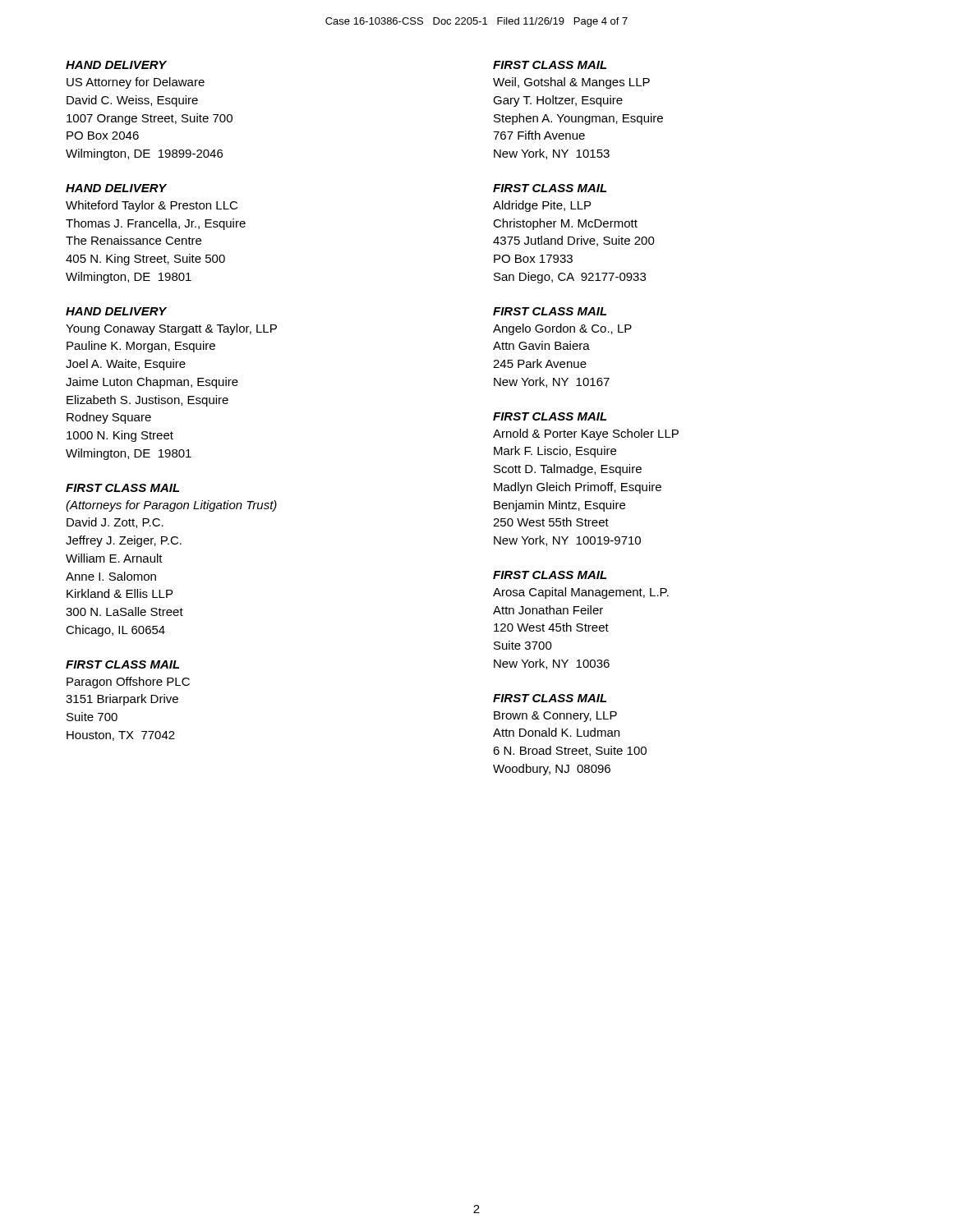Click the passage that begins "FIRST CLASS MAIL Arnold & Porter Kaye"
The image size is (953, 1232).
[x=550, y=416]
